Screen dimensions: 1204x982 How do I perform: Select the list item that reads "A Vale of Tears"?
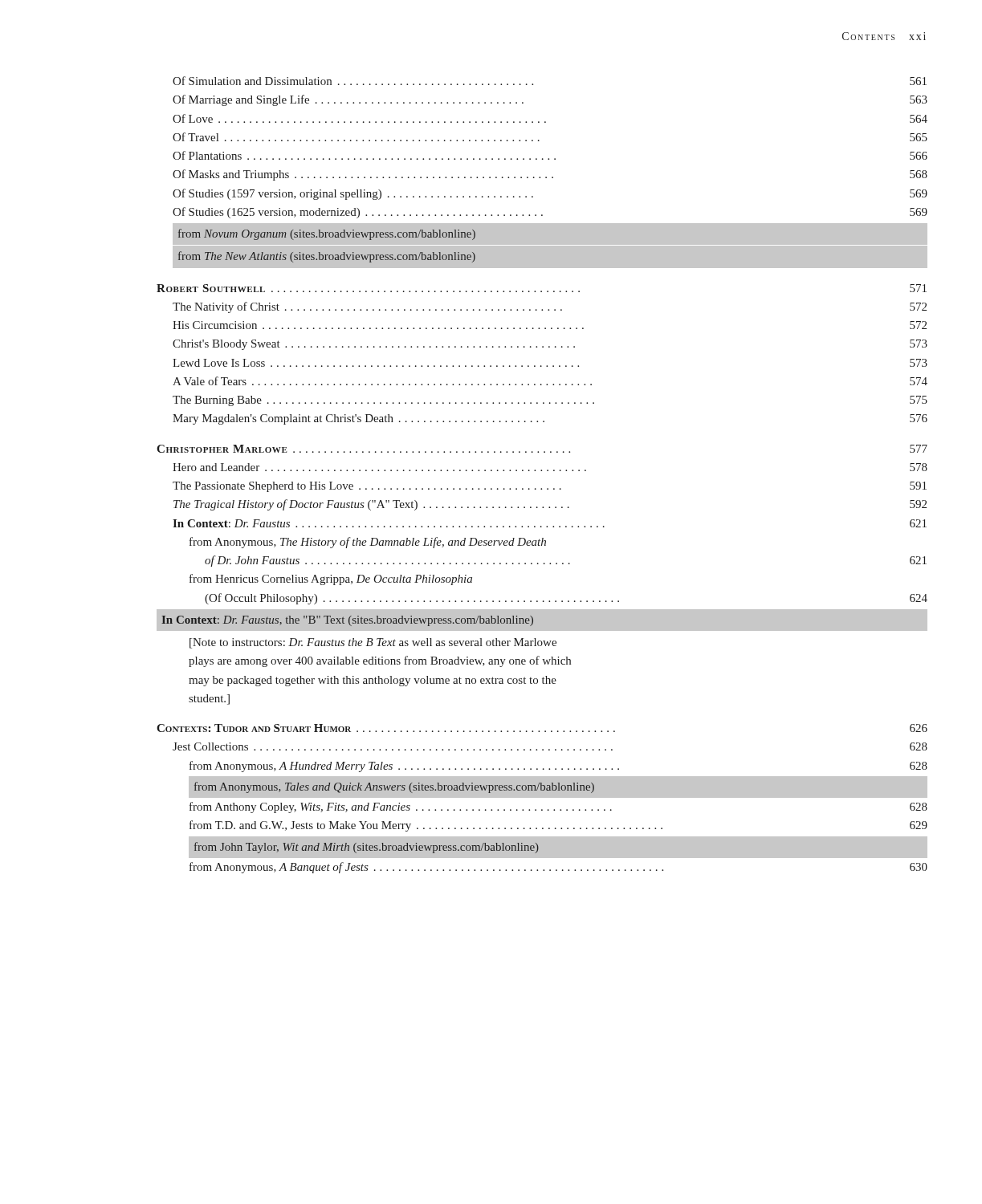click(x=550, y=382)
